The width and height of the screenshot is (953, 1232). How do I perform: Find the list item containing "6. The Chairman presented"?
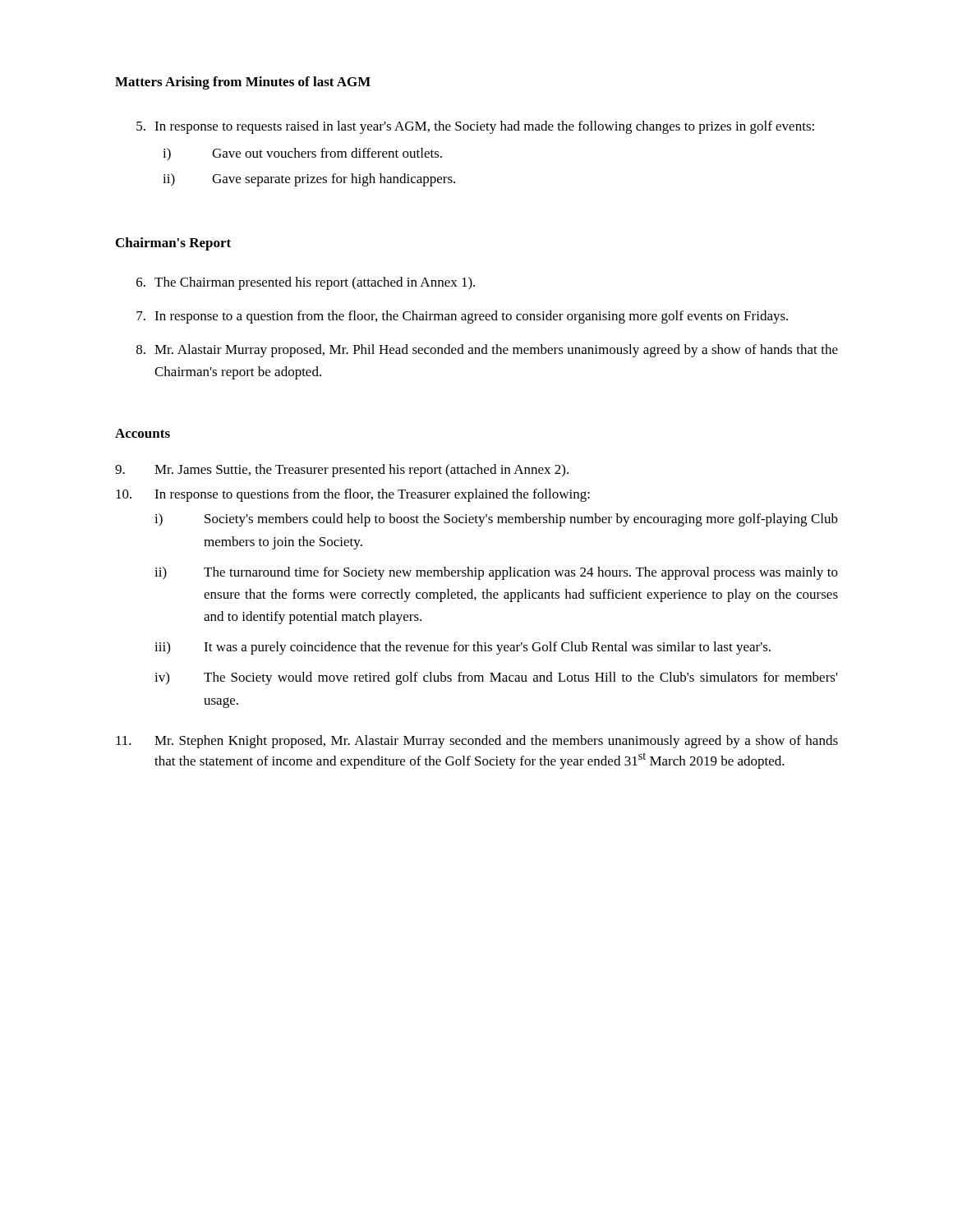click(x=476, y=282)
